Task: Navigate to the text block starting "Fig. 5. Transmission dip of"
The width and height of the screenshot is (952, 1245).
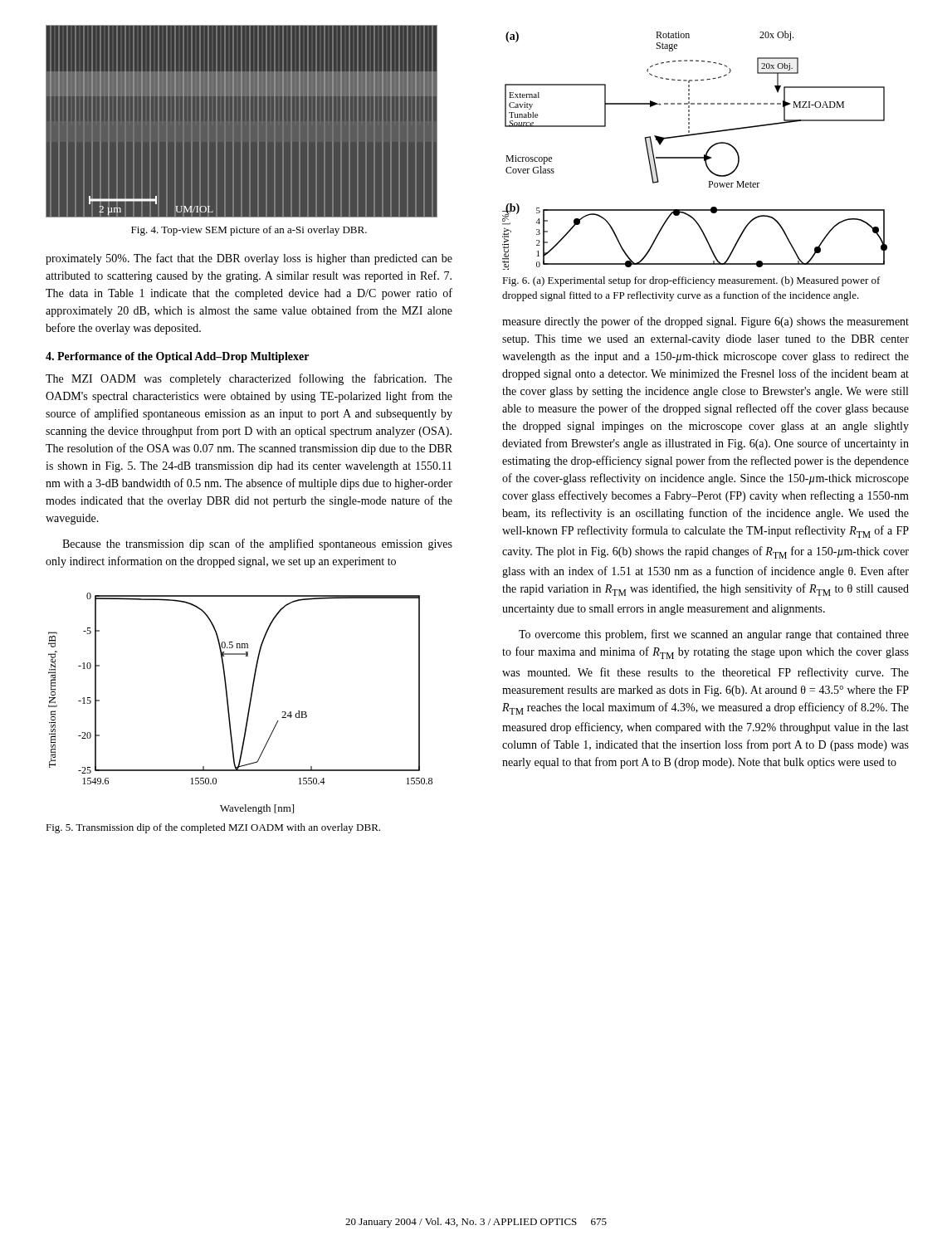Action: (x=213, y=827)
